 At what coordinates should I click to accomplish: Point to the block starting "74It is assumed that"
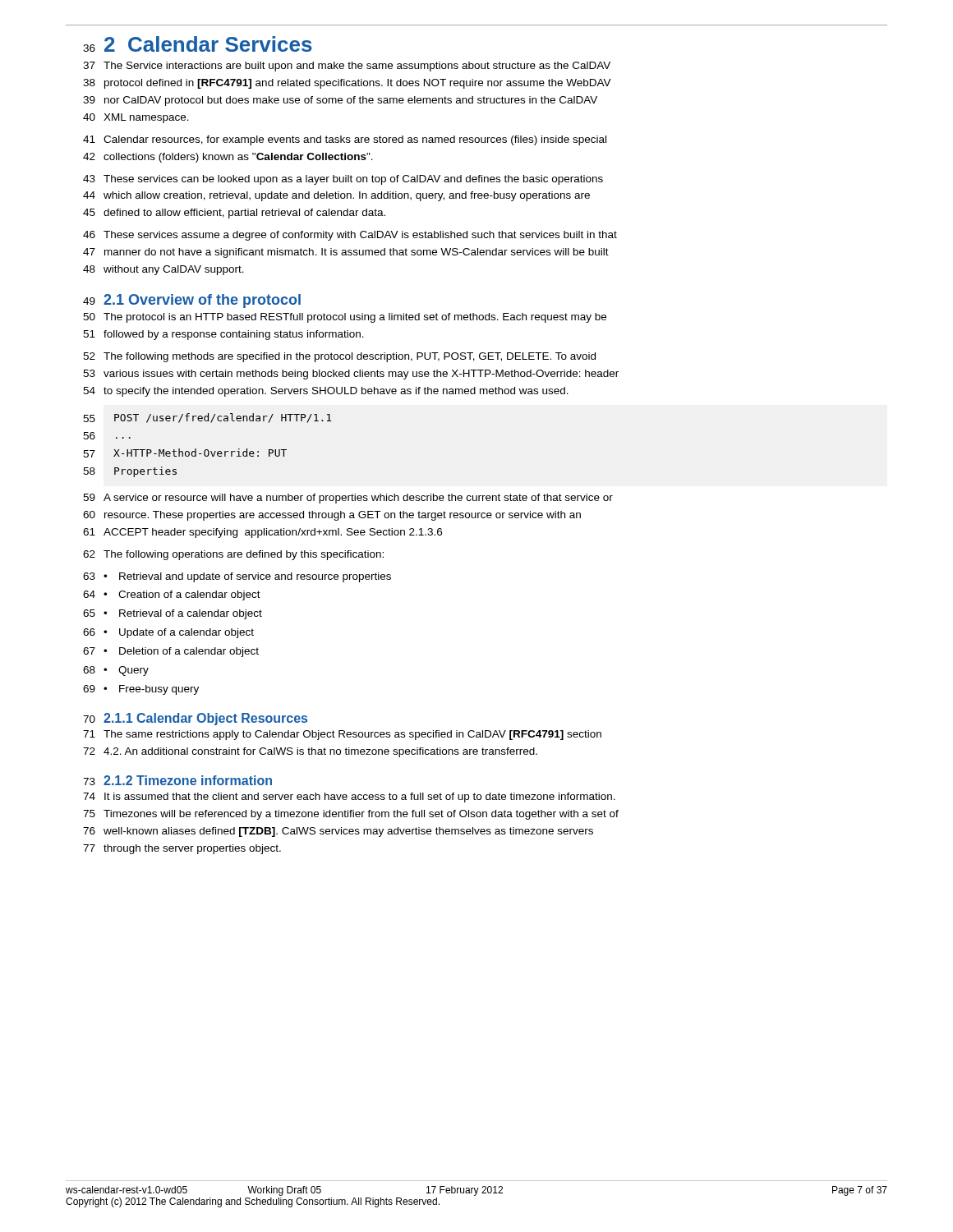pos(476,823)
